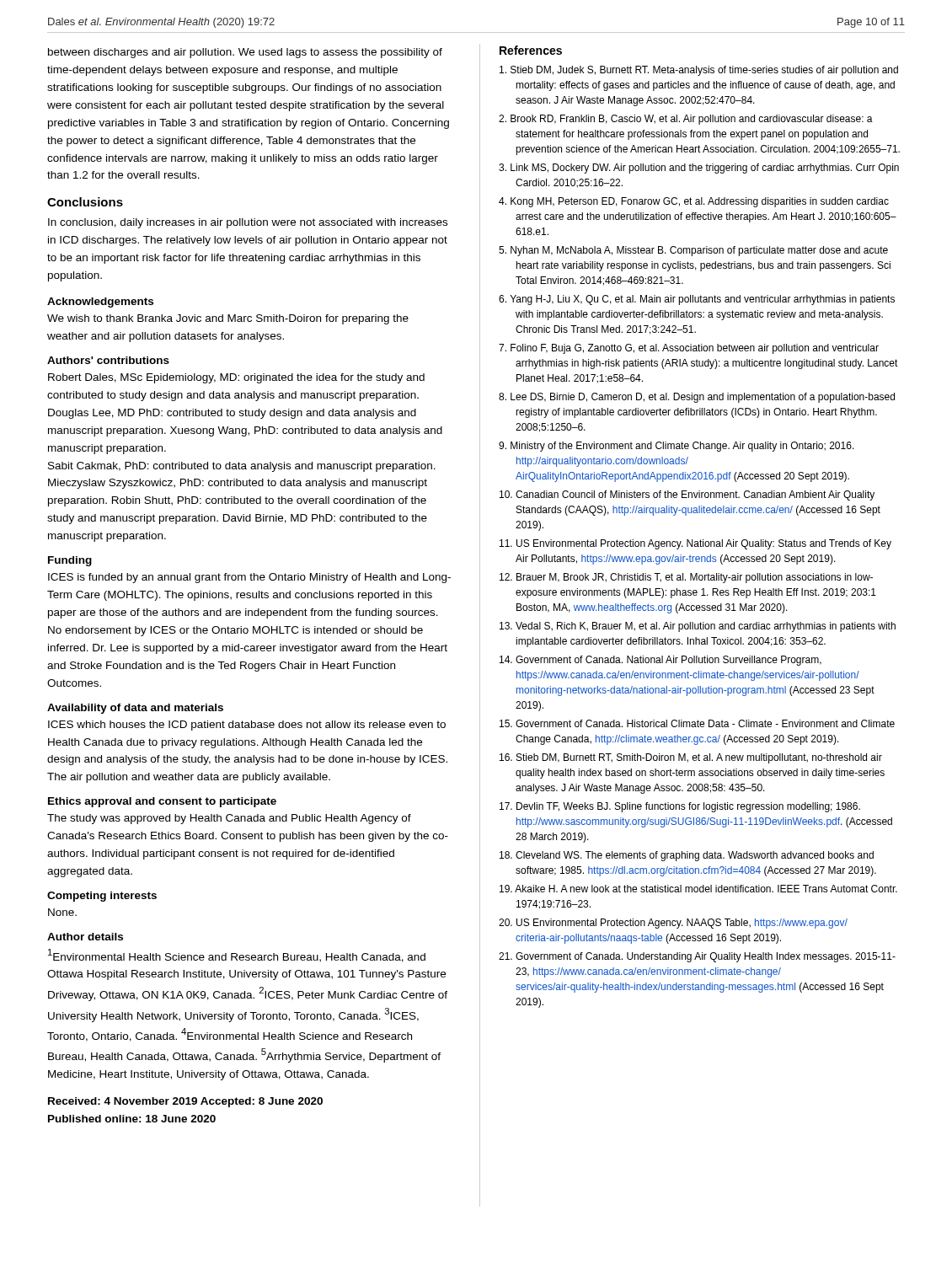Find the block on this page that starts "3. Link MS, Dockery"

pyautogui.click(x=699, y=175)
